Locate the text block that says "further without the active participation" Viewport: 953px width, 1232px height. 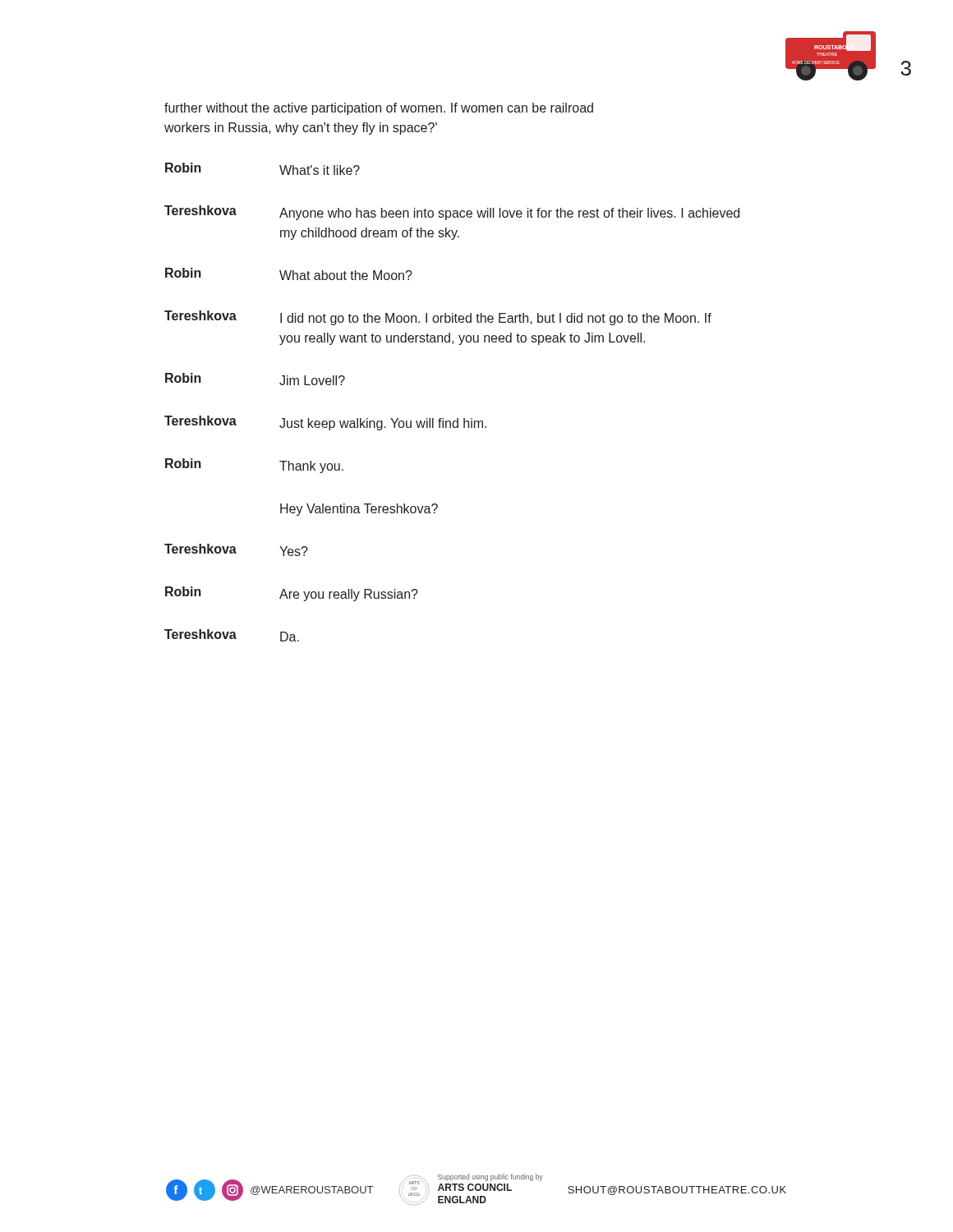526,118
